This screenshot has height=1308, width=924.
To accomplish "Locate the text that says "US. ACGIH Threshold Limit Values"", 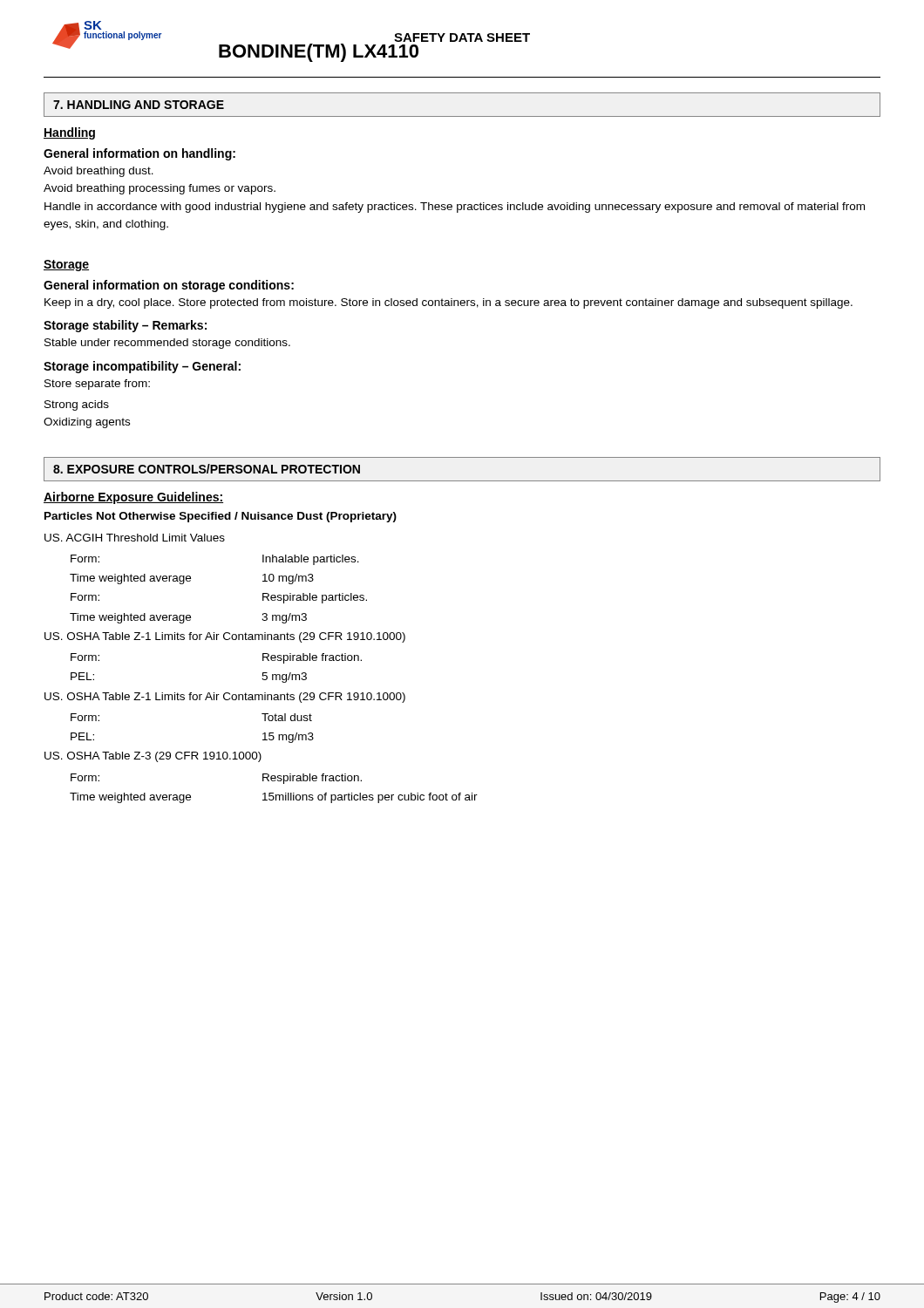I will click(x=135, y=538).
